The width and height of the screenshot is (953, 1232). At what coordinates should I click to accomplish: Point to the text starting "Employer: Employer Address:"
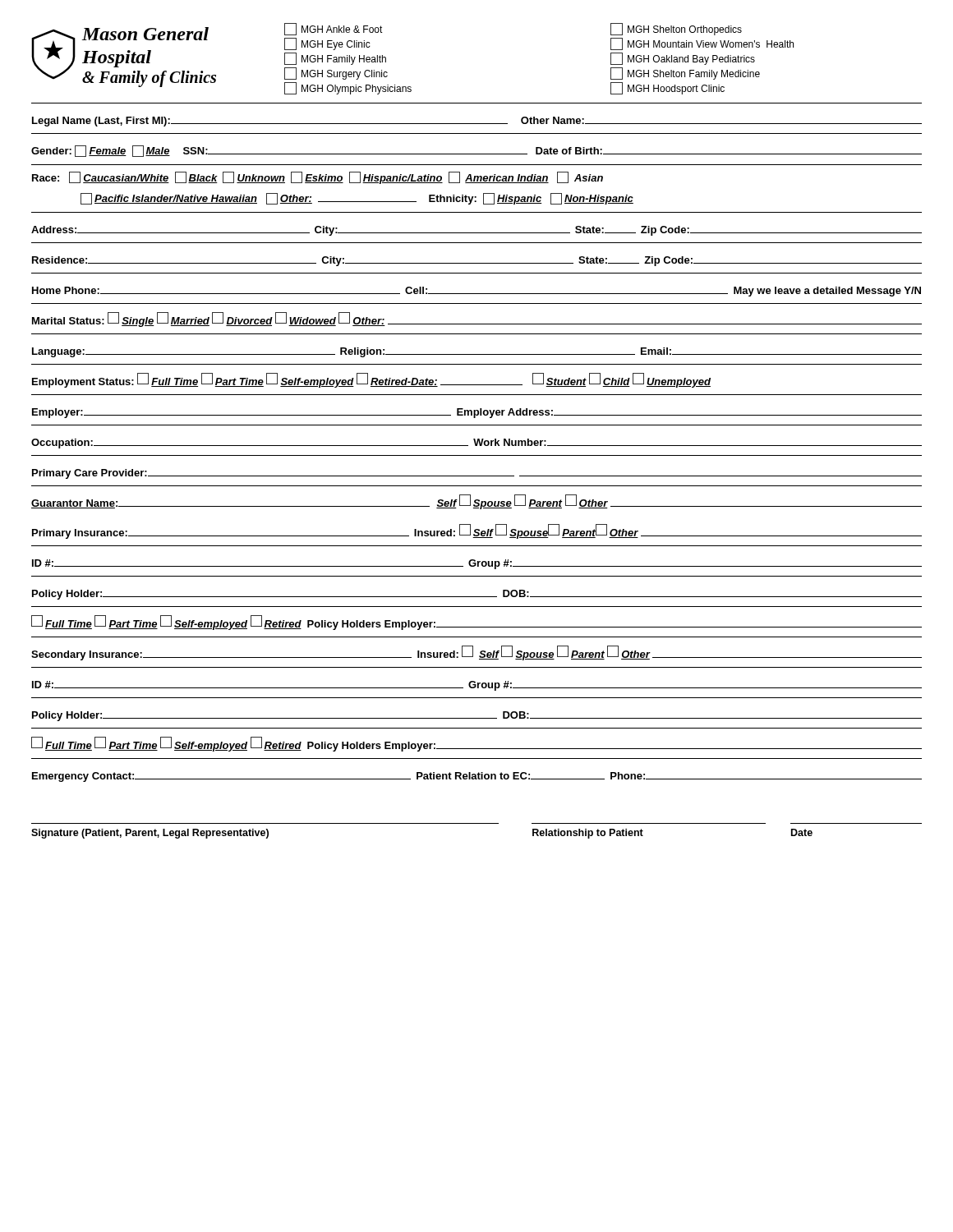pyautogui.click(x=476, y=410)
